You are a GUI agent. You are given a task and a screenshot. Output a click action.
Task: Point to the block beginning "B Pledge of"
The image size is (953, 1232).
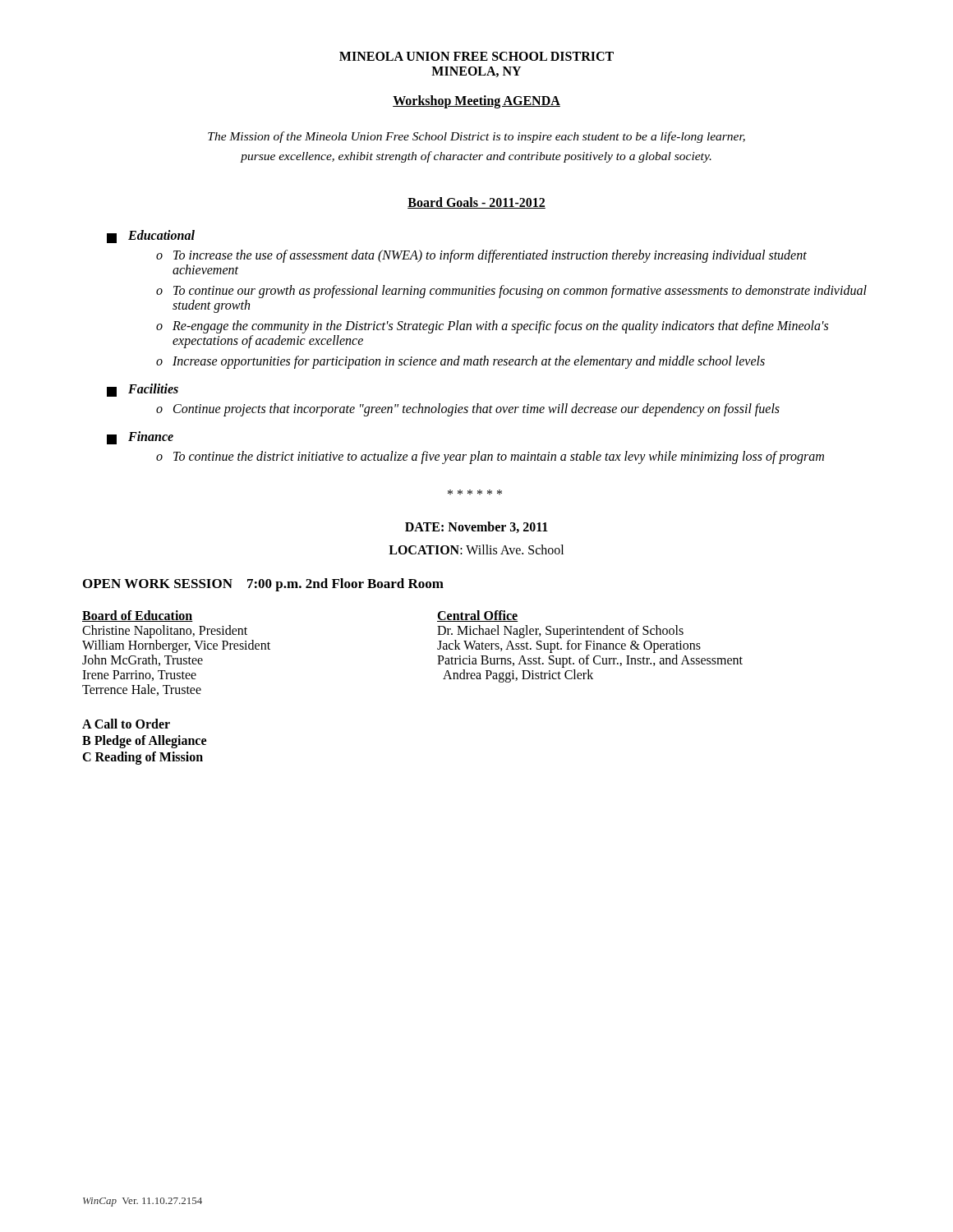[144, 740]
